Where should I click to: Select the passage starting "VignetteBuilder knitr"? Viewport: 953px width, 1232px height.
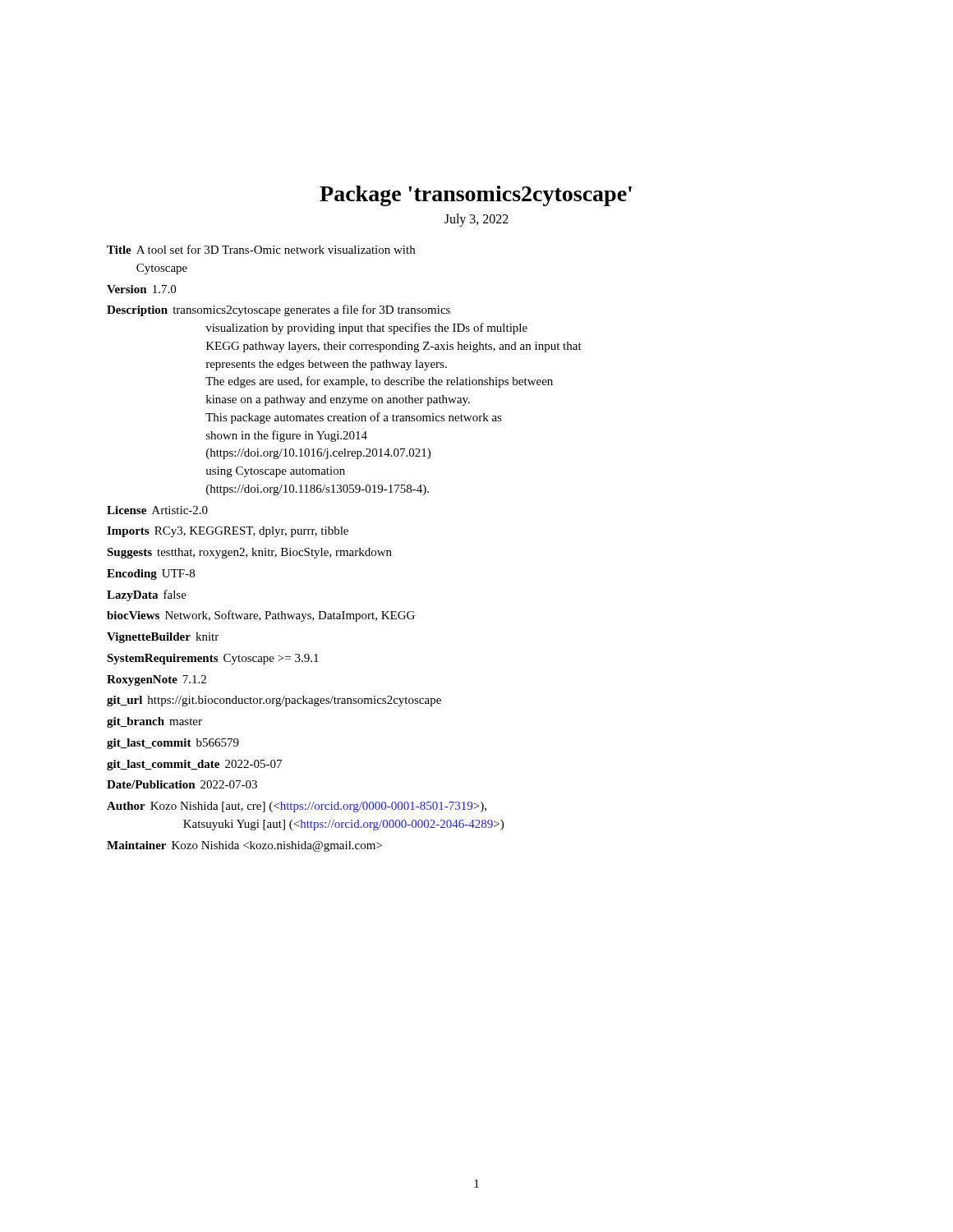coord(163,638)
